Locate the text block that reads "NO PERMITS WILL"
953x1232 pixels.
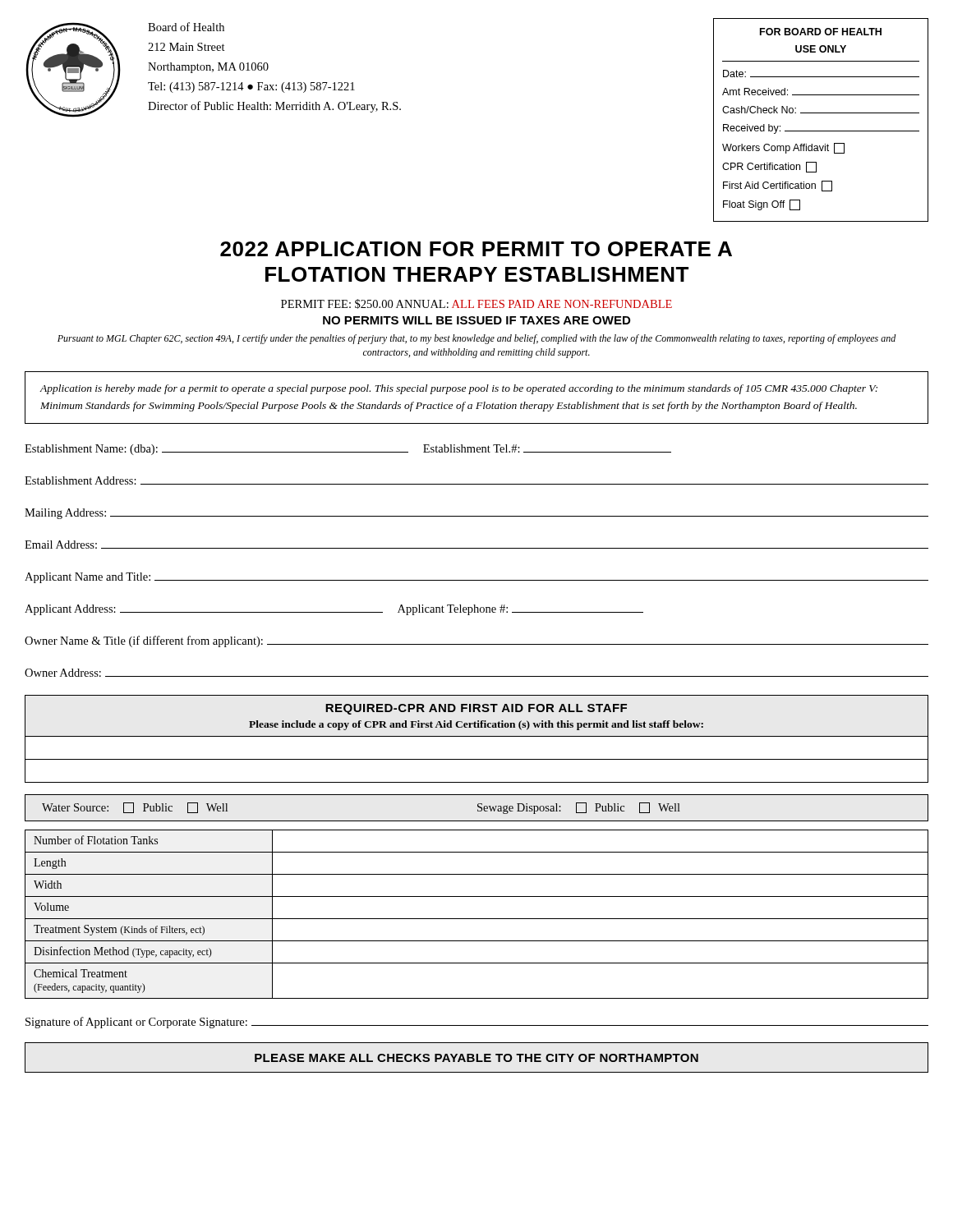(x=476, y=320)
